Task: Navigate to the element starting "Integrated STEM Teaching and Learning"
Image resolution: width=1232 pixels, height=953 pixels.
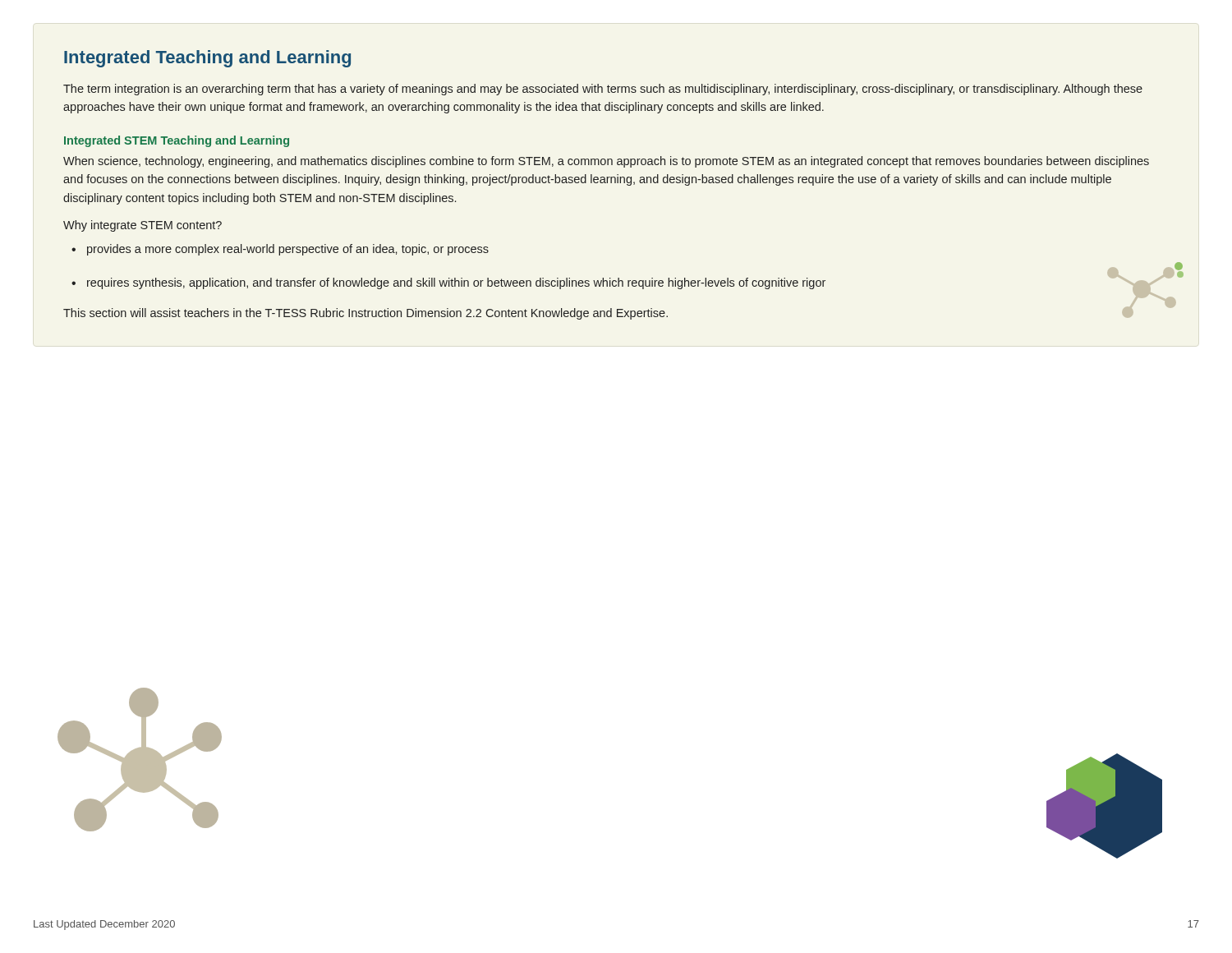Action: pos(177,140)
